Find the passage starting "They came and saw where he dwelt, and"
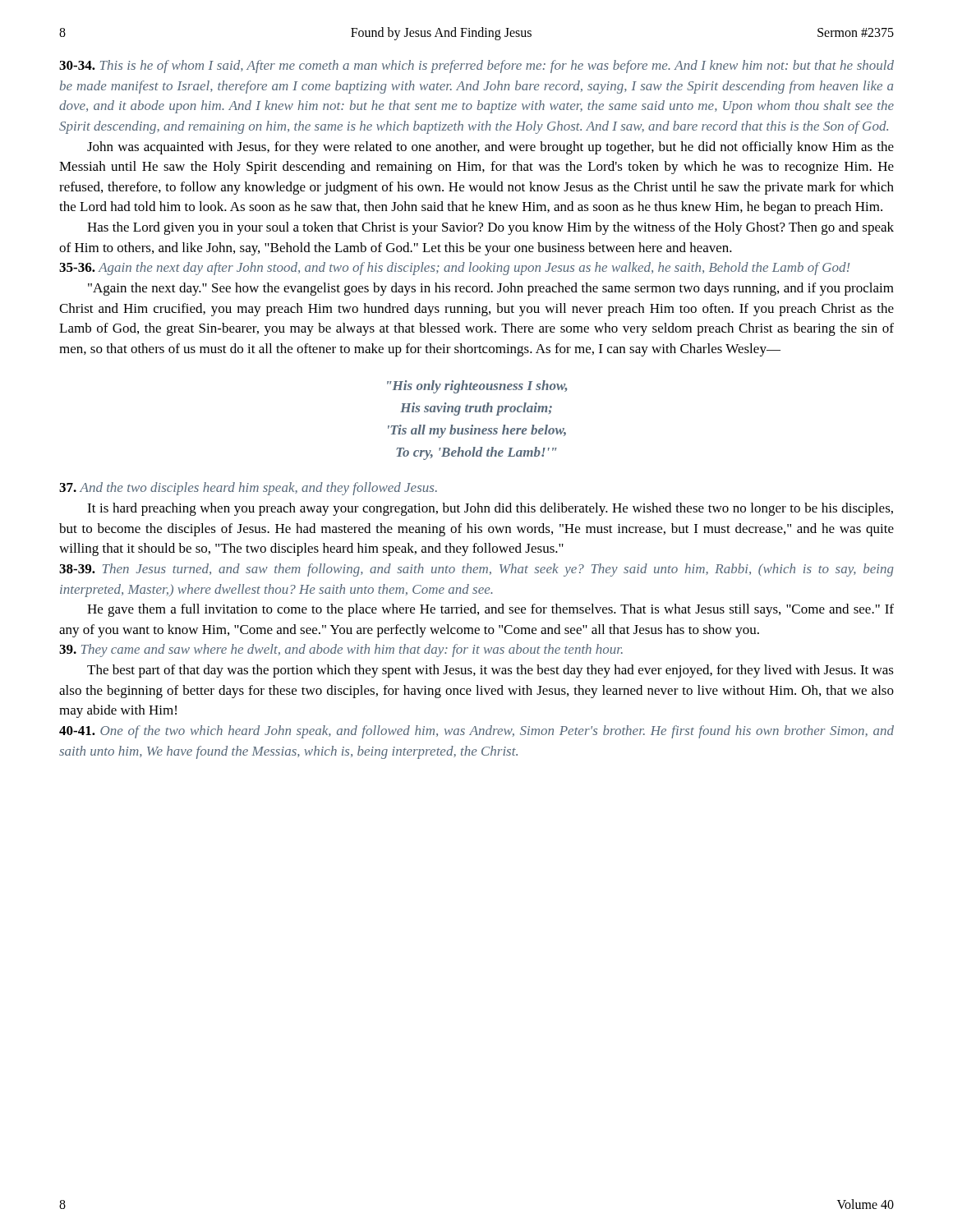953x1232 pixels. click(476, 650)
